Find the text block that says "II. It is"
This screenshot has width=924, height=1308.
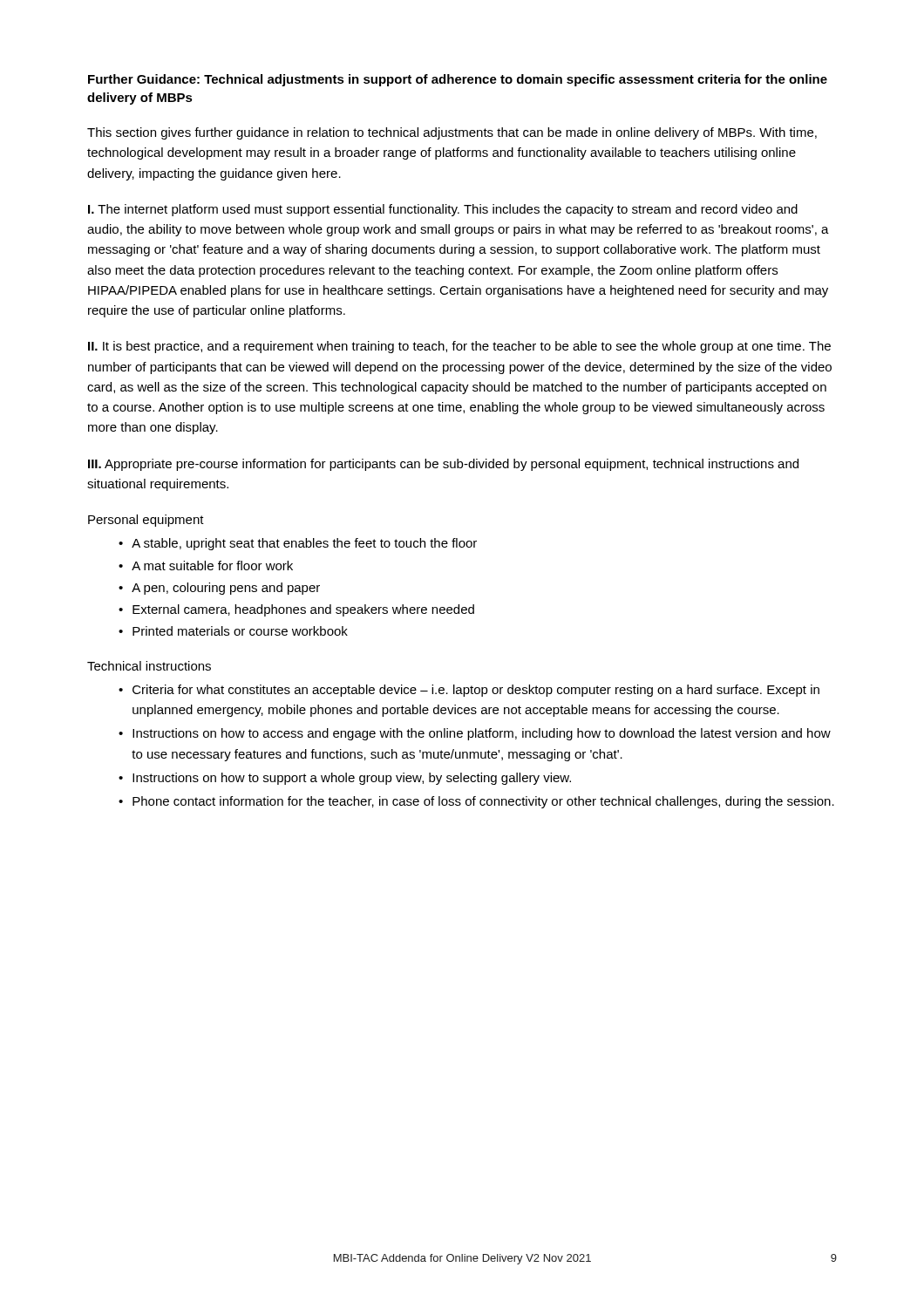pyautogui.click(x=460, y=387)
